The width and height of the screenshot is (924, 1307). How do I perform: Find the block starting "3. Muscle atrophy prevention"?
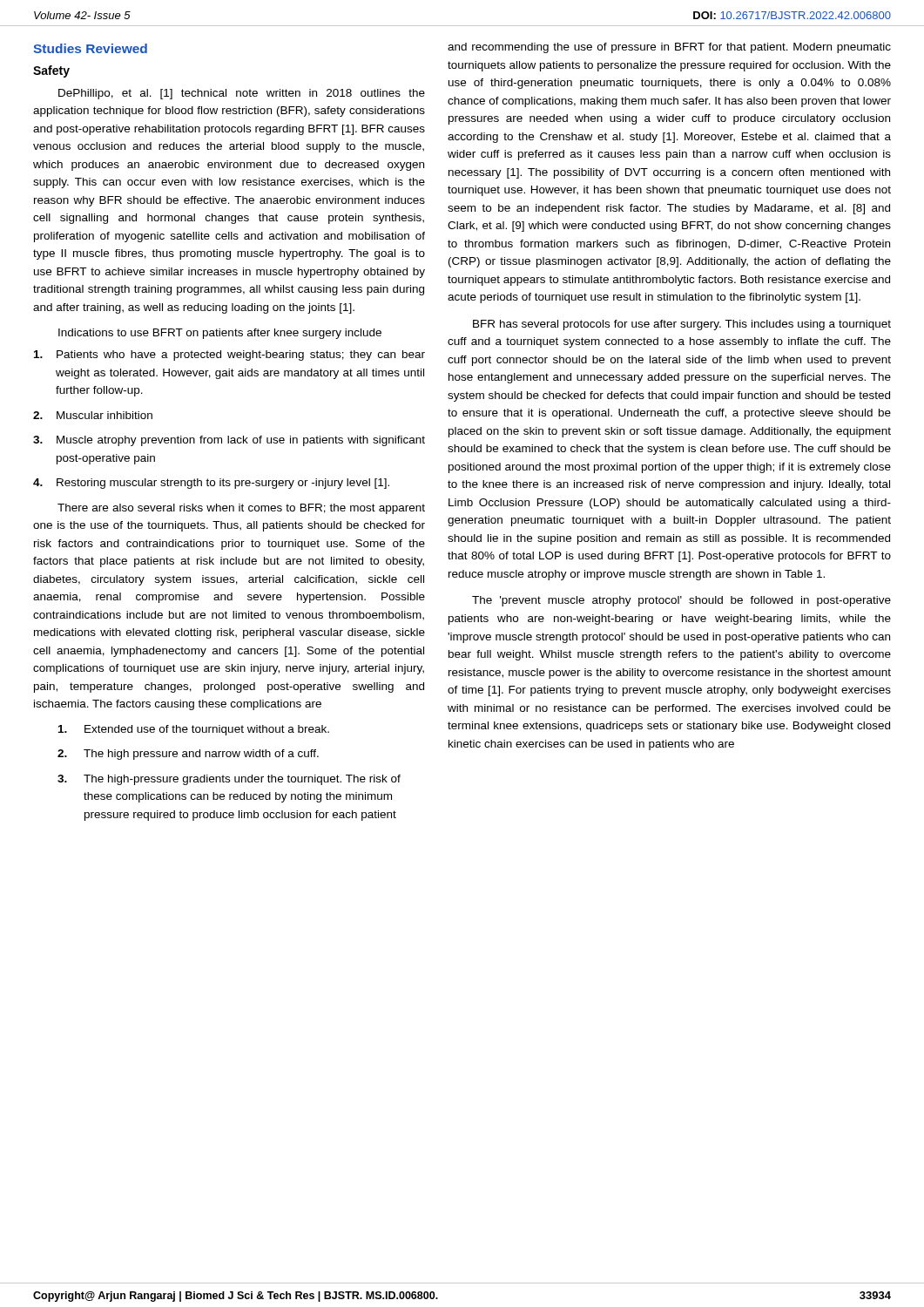tap(229, 449)
